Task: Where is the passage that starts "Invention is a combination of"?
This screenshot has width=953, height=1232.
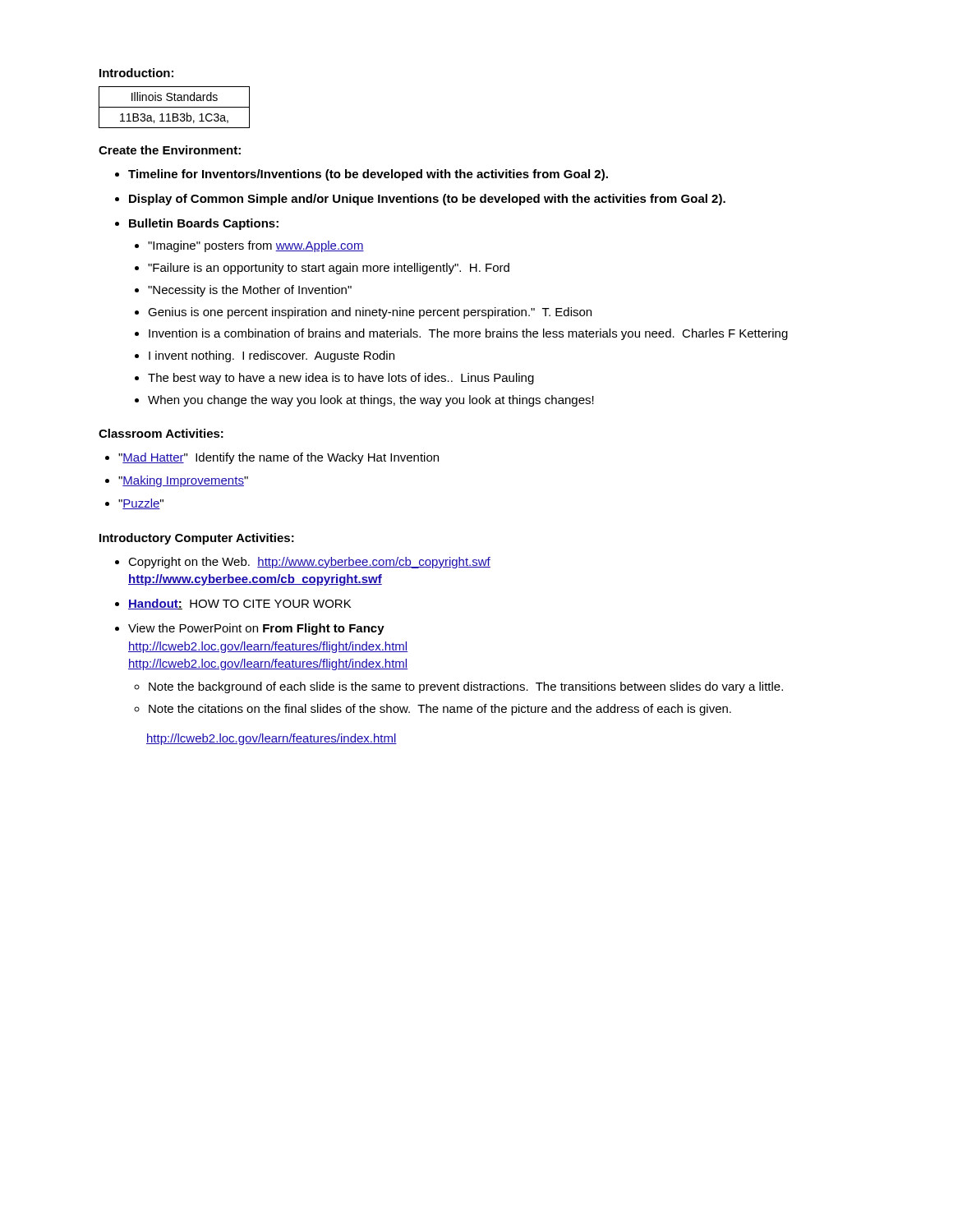Action: pos(468,333)
